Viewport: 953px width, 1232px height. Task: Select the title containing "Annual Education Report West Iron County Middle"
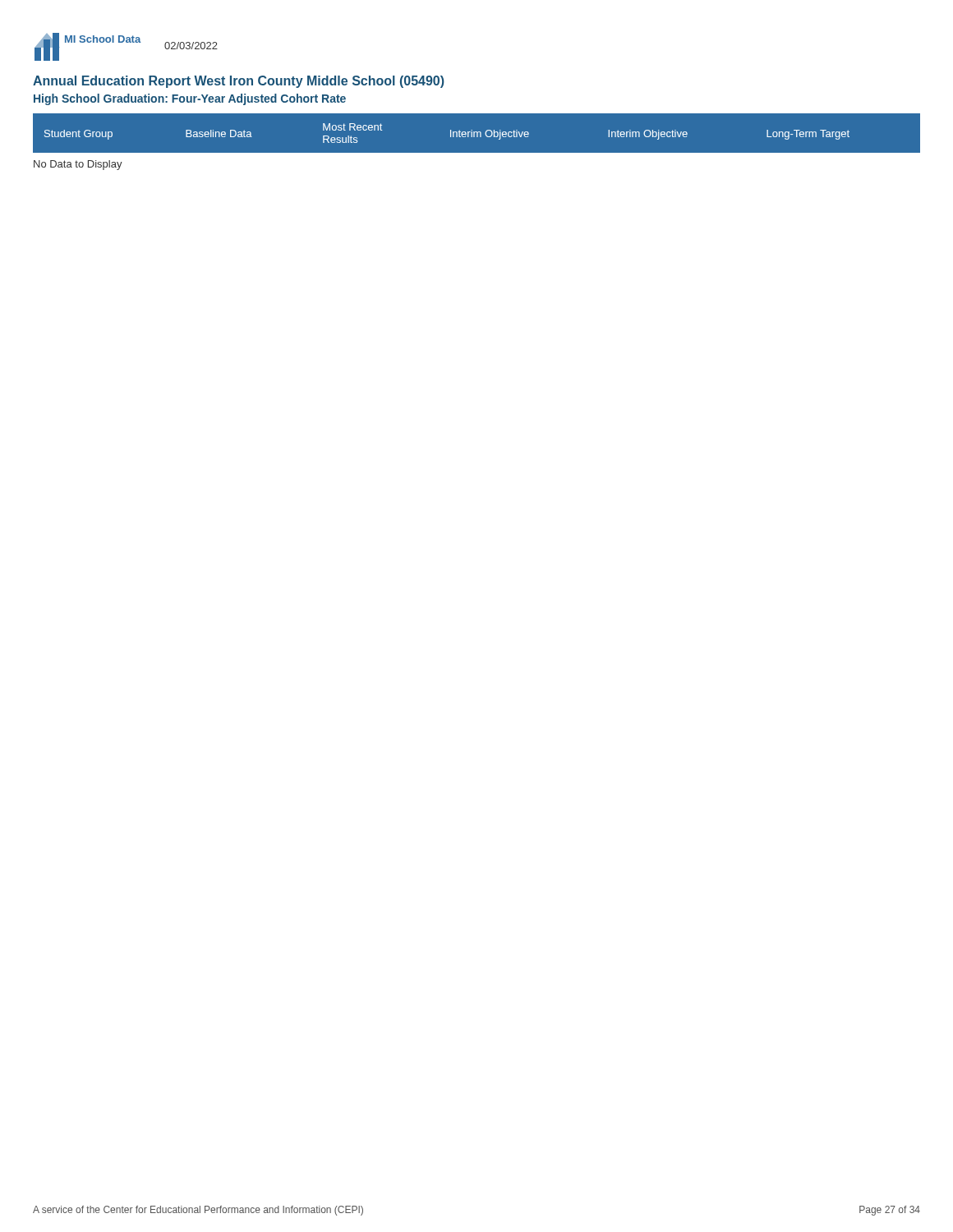point(239,81)
